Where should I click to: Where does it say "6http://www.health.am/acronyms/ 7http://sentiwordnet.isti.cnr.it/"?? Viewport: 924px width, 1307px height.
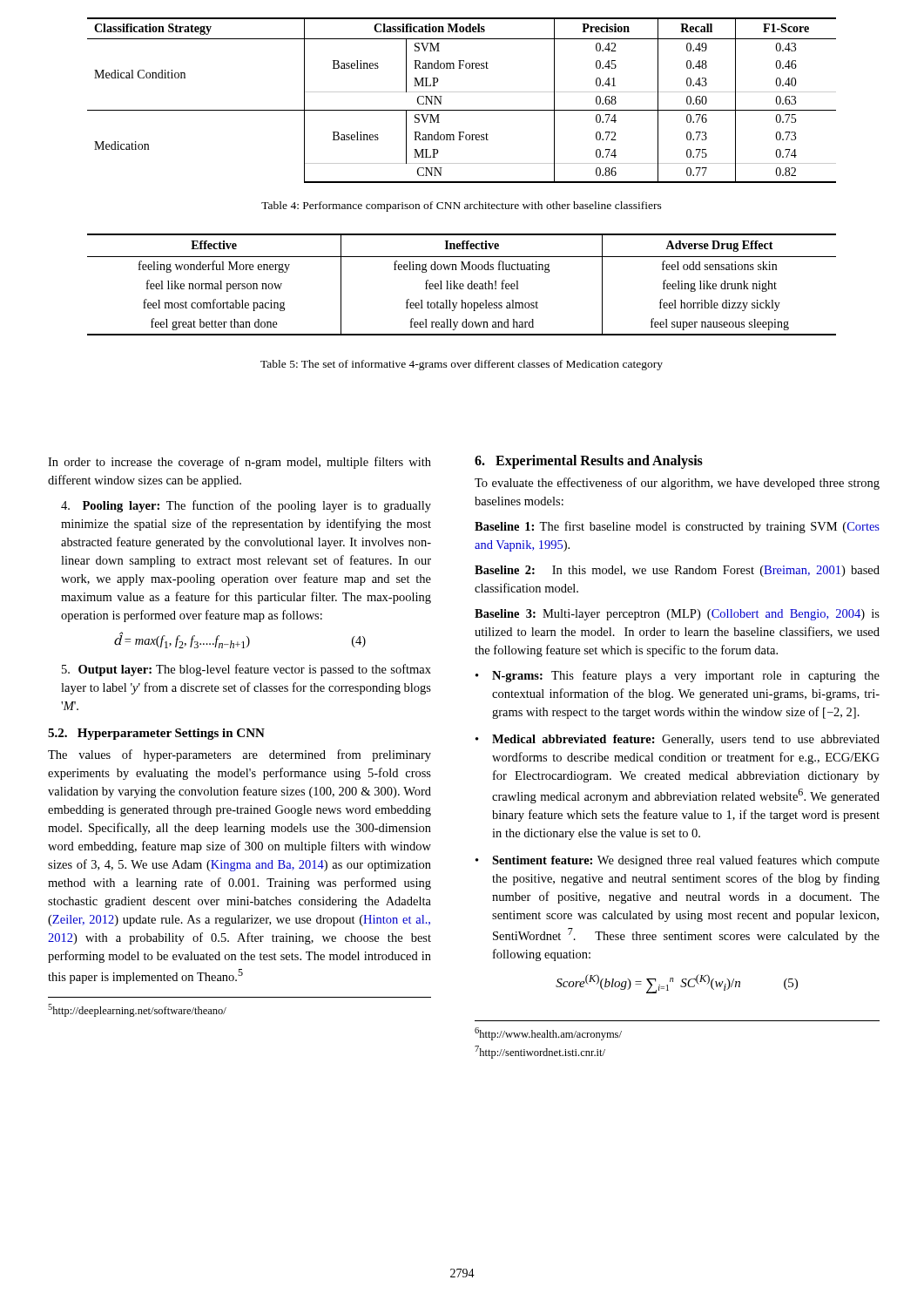click(548, 1042)
